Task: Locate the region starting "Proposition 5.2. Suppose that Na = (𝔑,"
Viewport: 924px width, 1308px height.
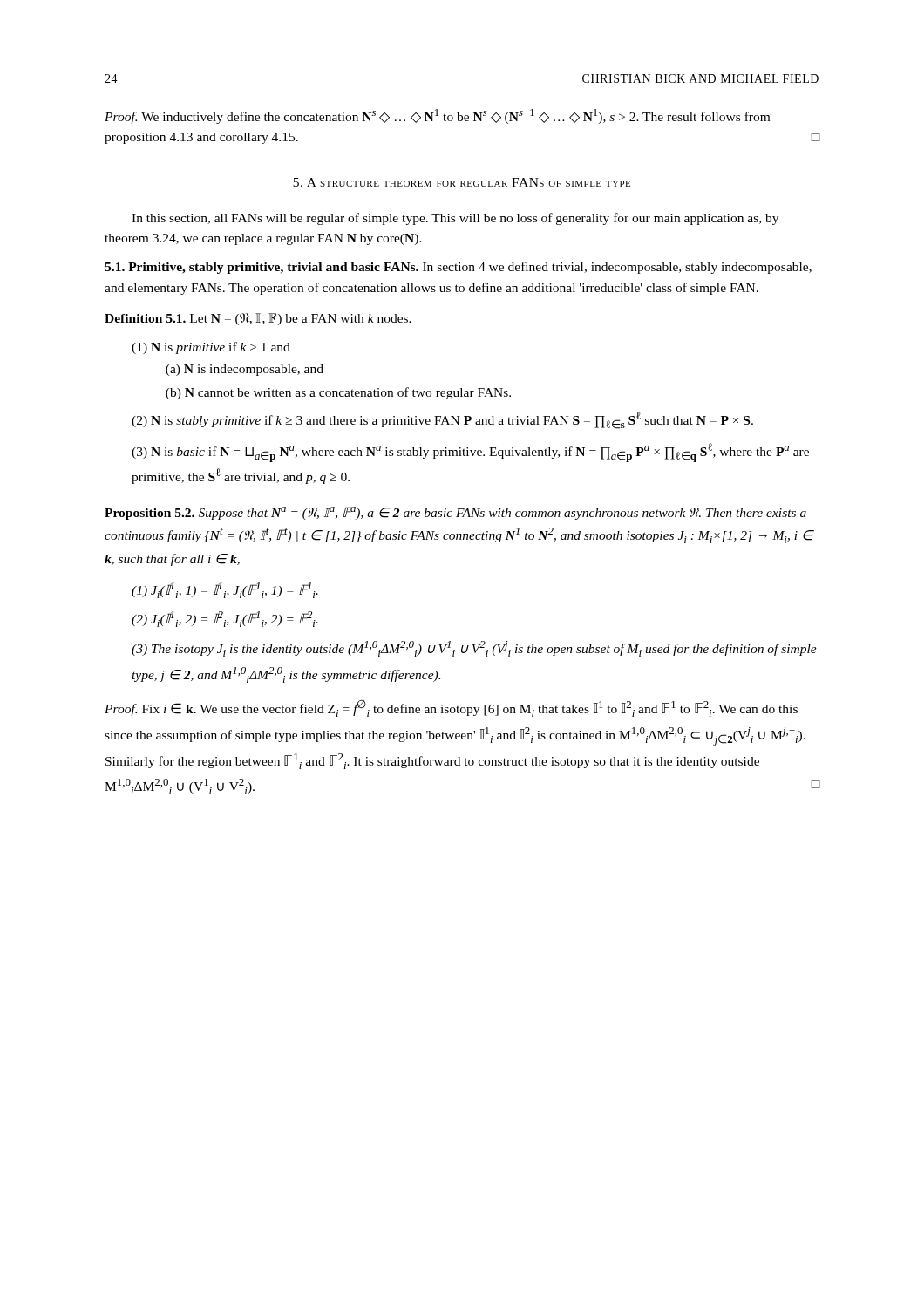Action: click(x=462, y=534)
